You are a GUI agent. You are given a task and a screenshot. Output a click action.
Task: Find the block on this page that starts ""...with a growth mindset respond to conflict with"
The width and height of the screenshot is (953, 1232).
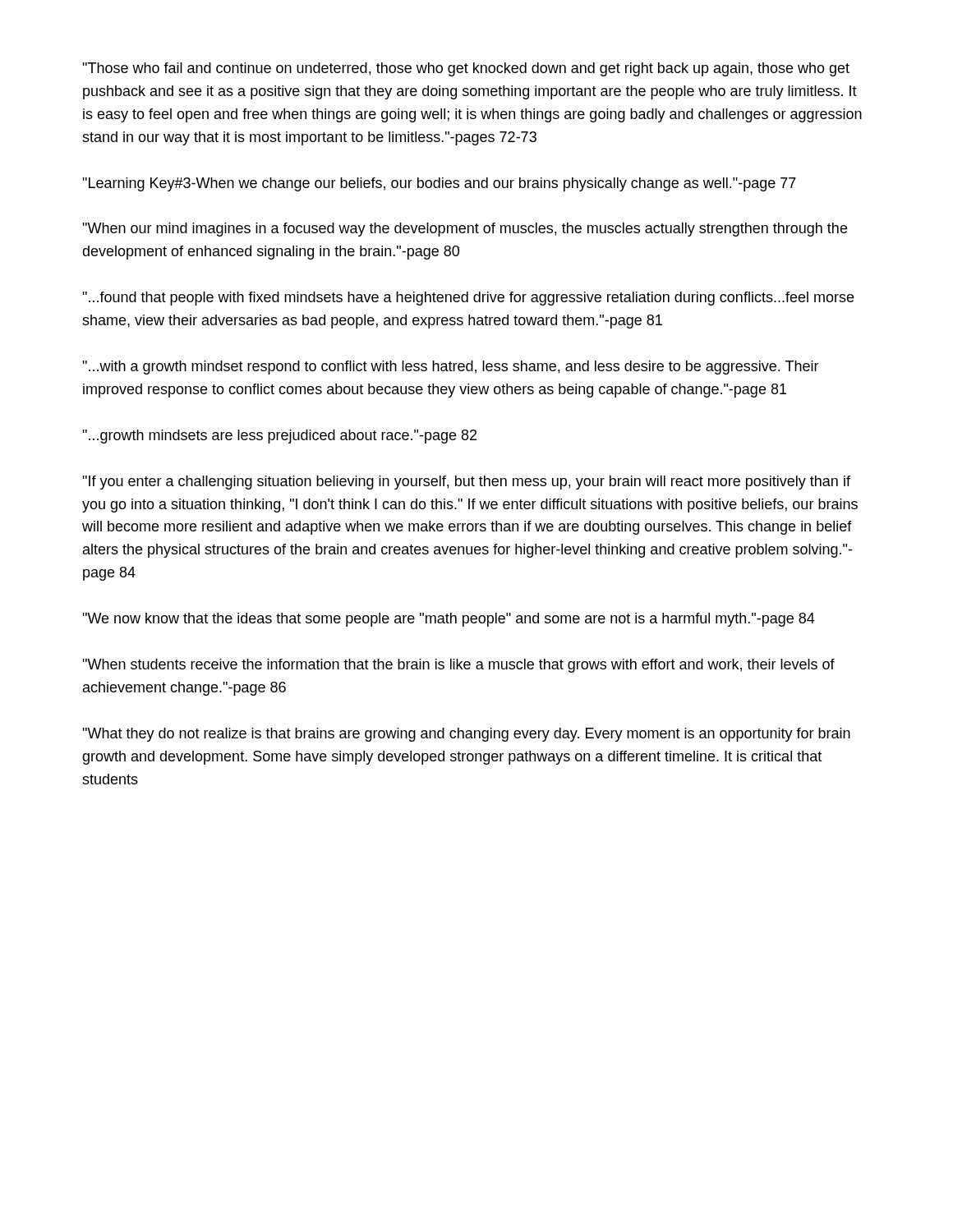point(450,378)
